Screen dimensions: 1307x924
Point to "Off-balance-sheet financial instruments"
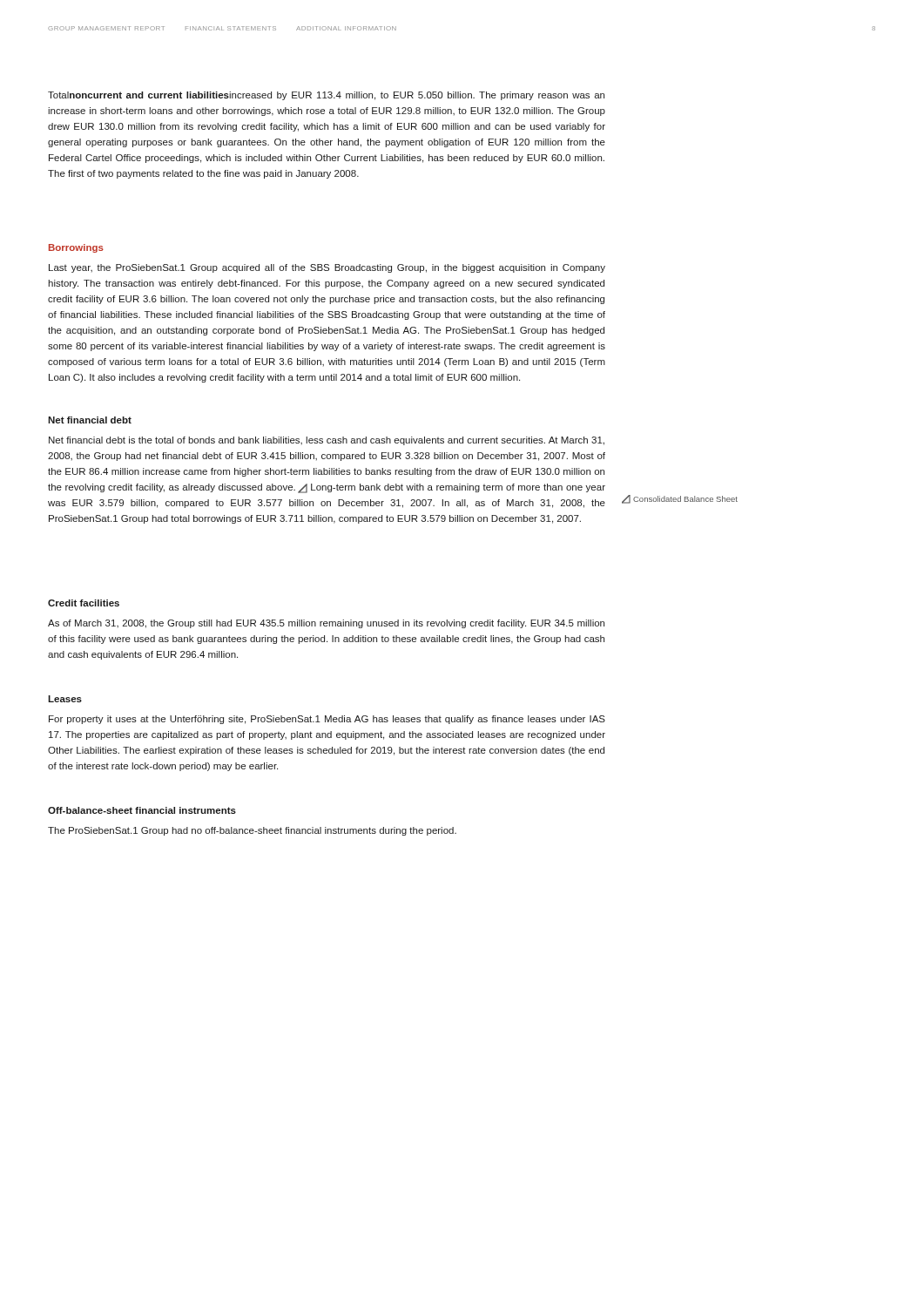tap(142, 810)
